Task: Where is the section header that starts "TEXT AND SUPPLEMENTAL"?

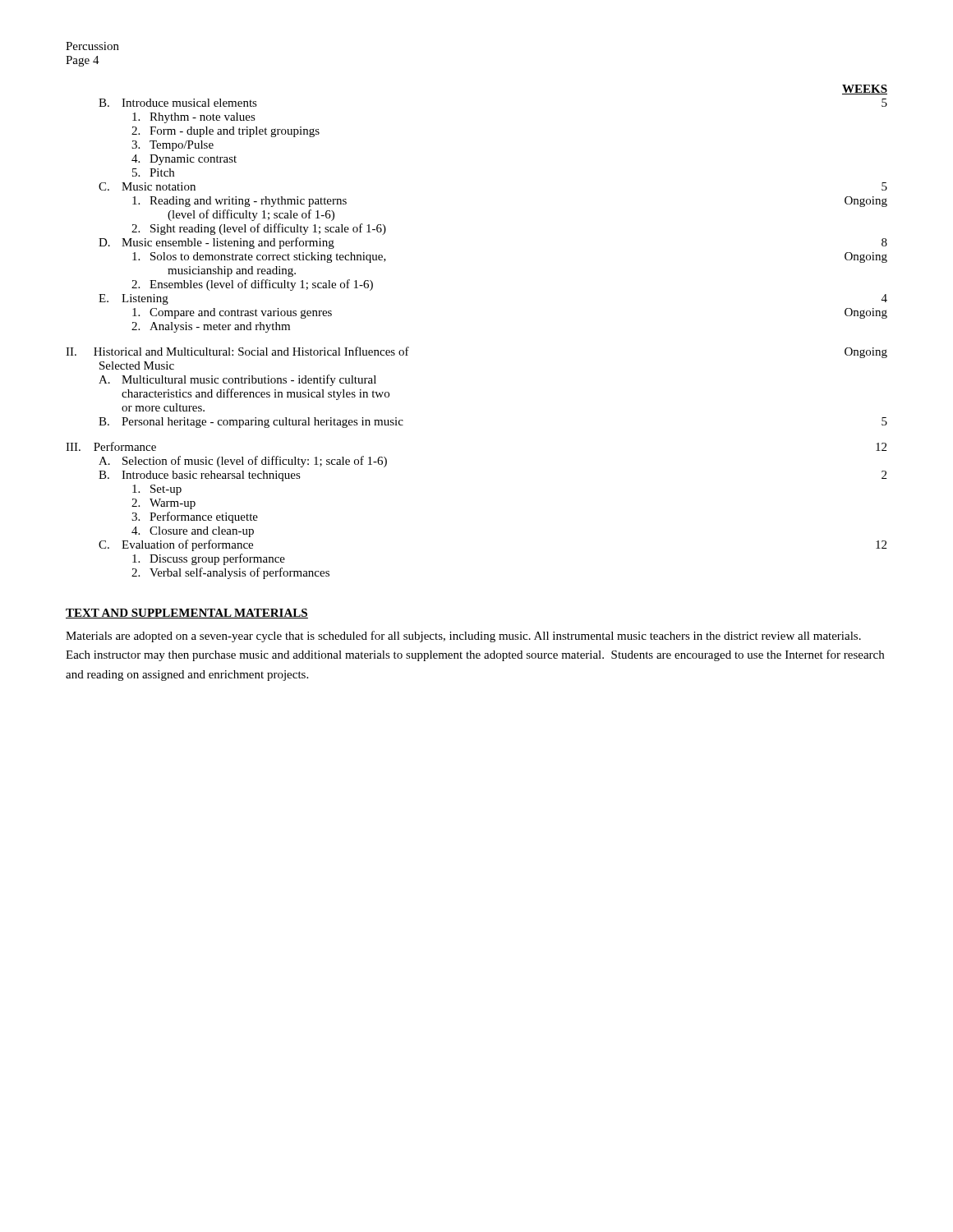Action: [187, 613]
